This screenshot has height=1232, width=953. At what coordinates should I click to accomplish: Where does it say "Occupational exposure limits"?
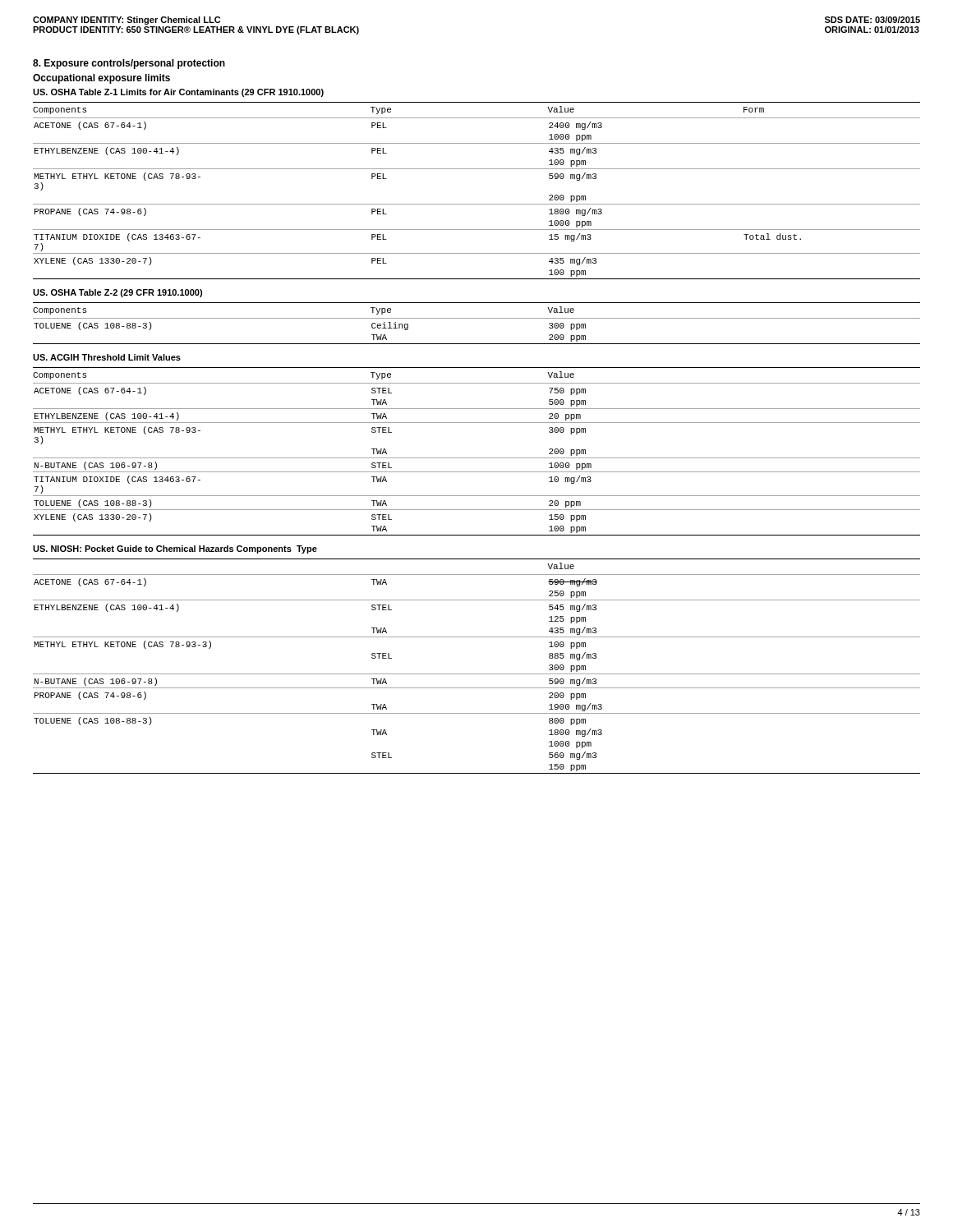[x=102, y=78]
